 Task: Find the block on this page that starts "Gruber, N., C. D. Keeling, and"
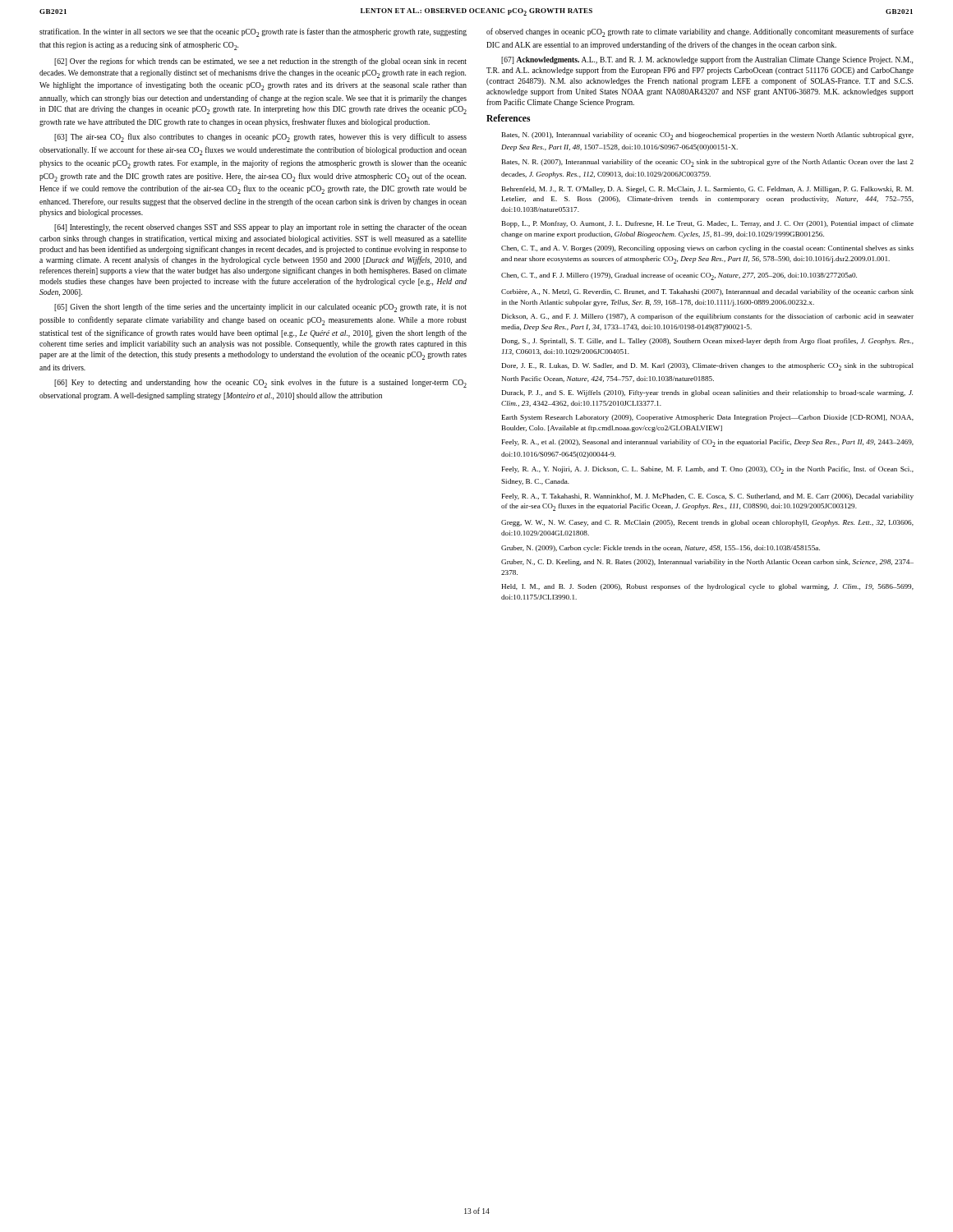tap(700, 567)
